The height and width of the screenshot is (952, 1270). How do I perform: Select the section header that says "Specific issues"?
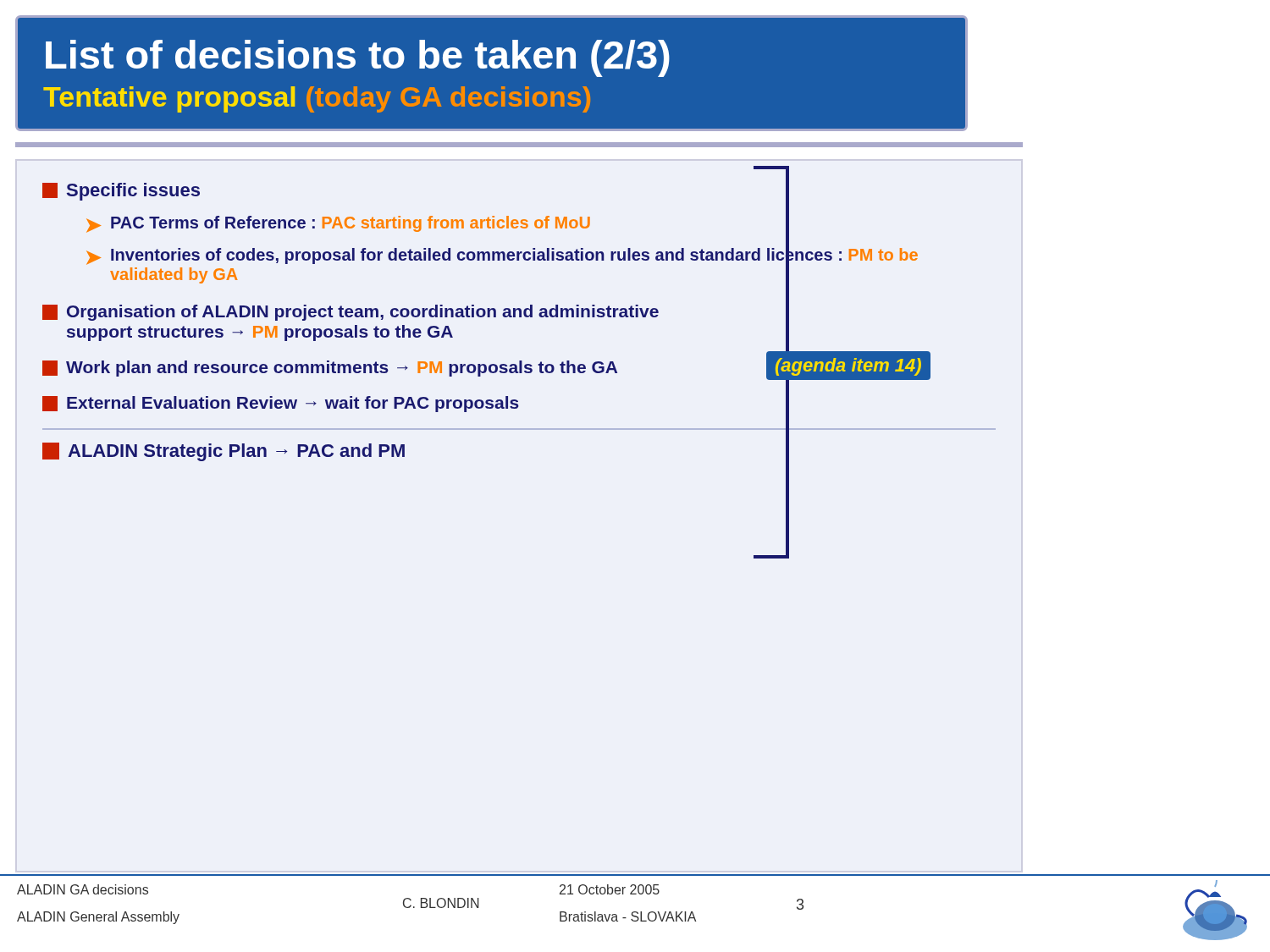(x=121, y=190)
